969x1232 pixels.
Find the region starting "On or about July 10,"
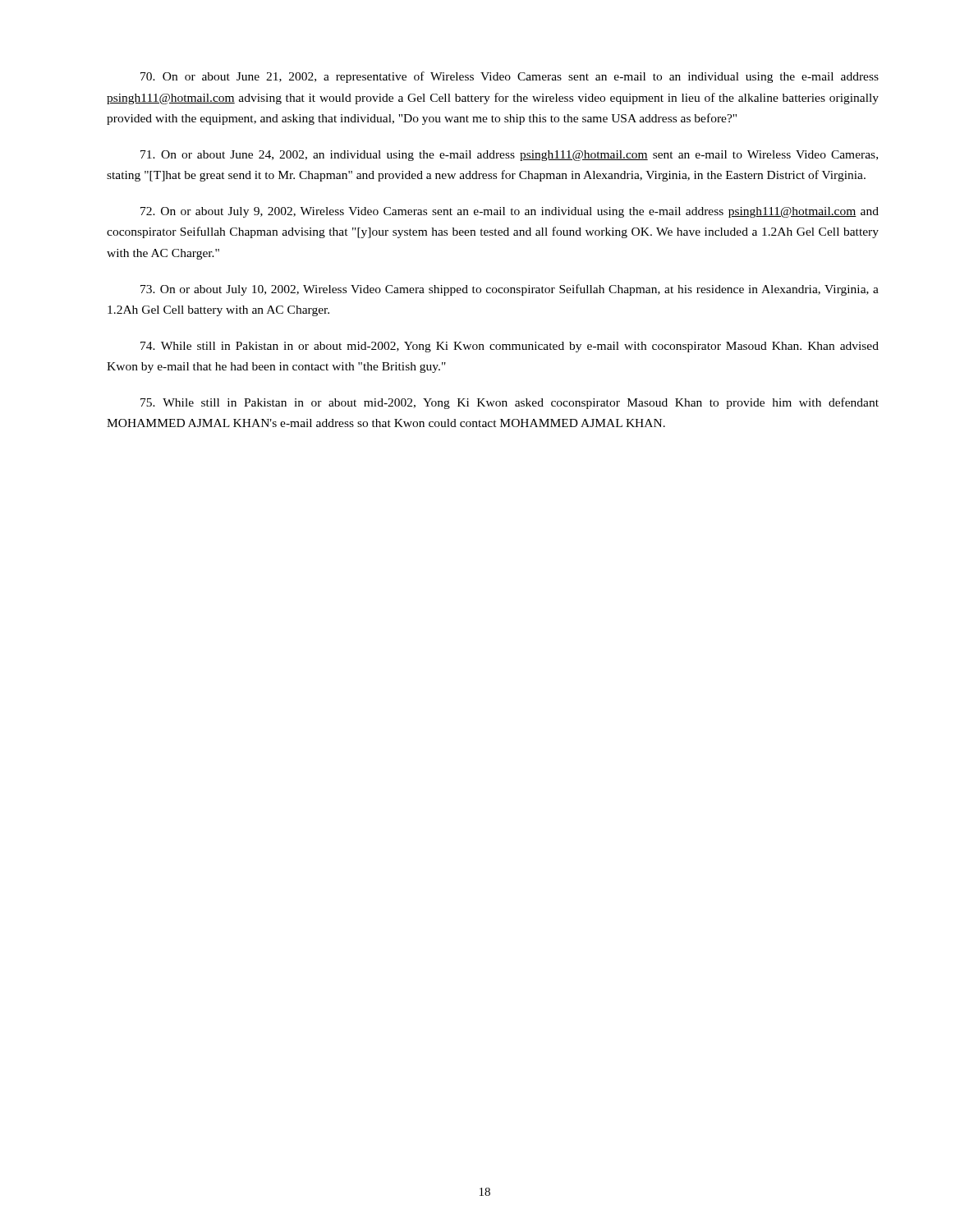(x=493, y=297)
